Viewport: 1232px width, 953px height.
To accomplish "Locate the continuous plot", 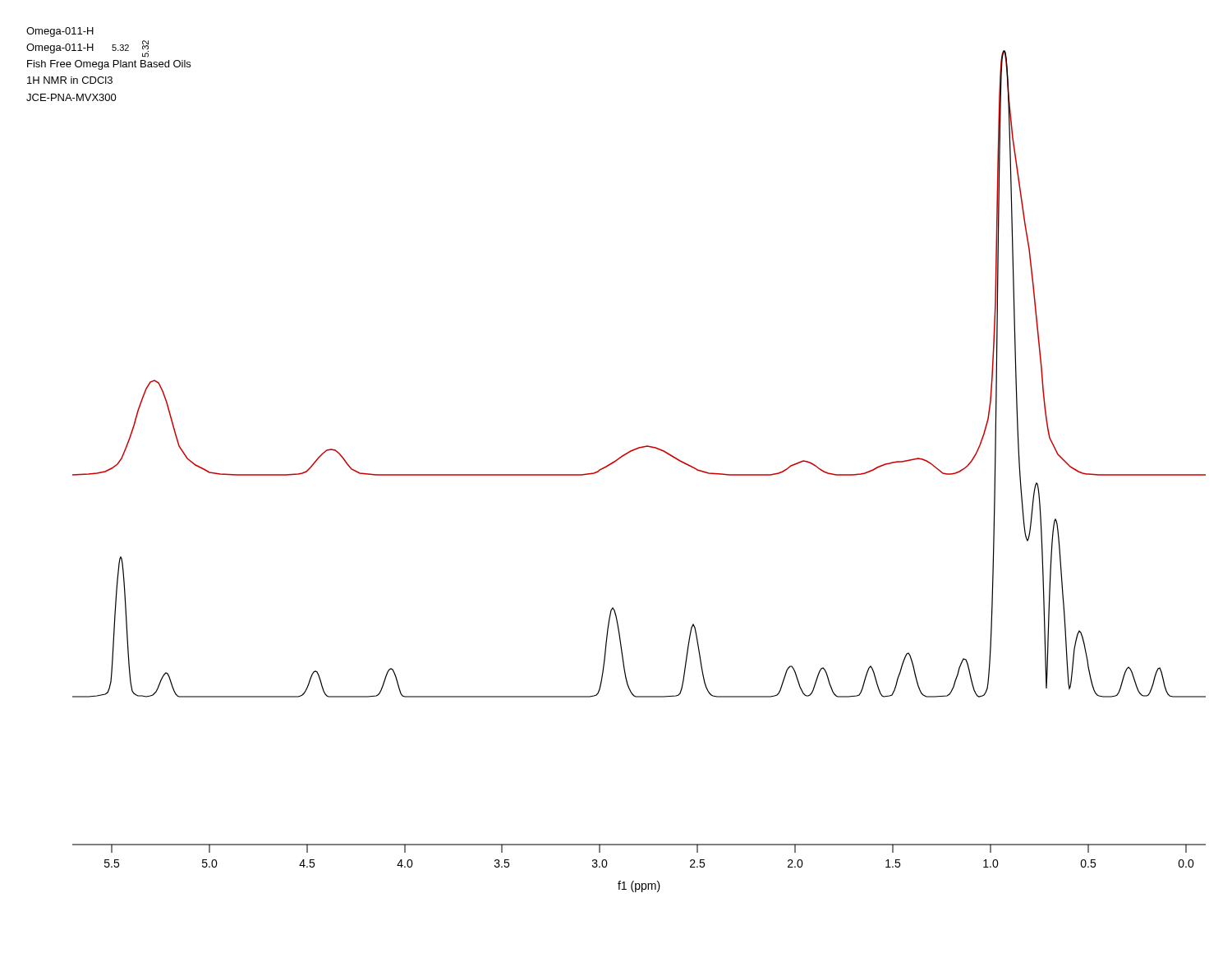I will coord(621,467).
